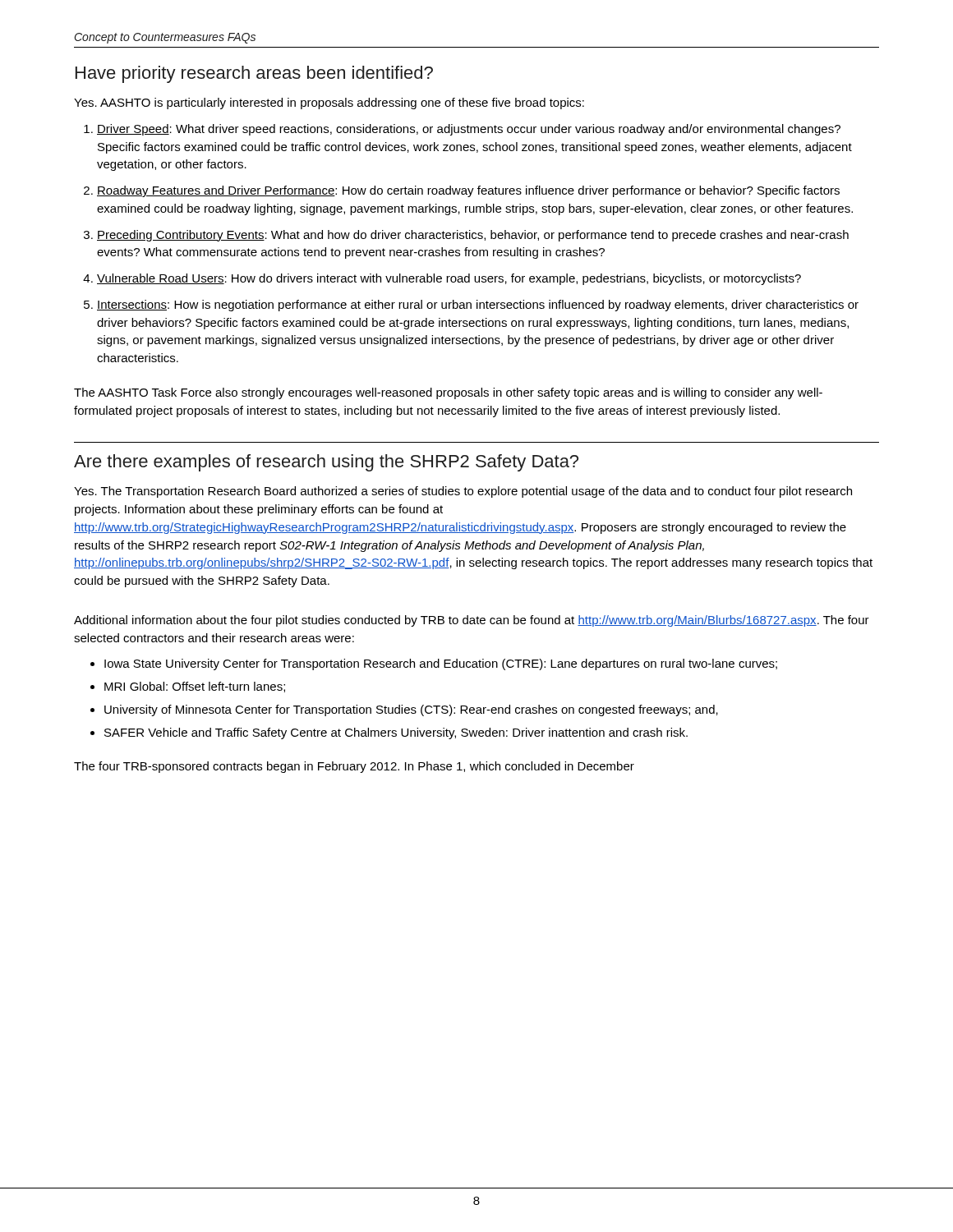Click on the section header with the text "Are there examples of research using"
Screen dimensions: 1232x953
[x=476, y=462]
